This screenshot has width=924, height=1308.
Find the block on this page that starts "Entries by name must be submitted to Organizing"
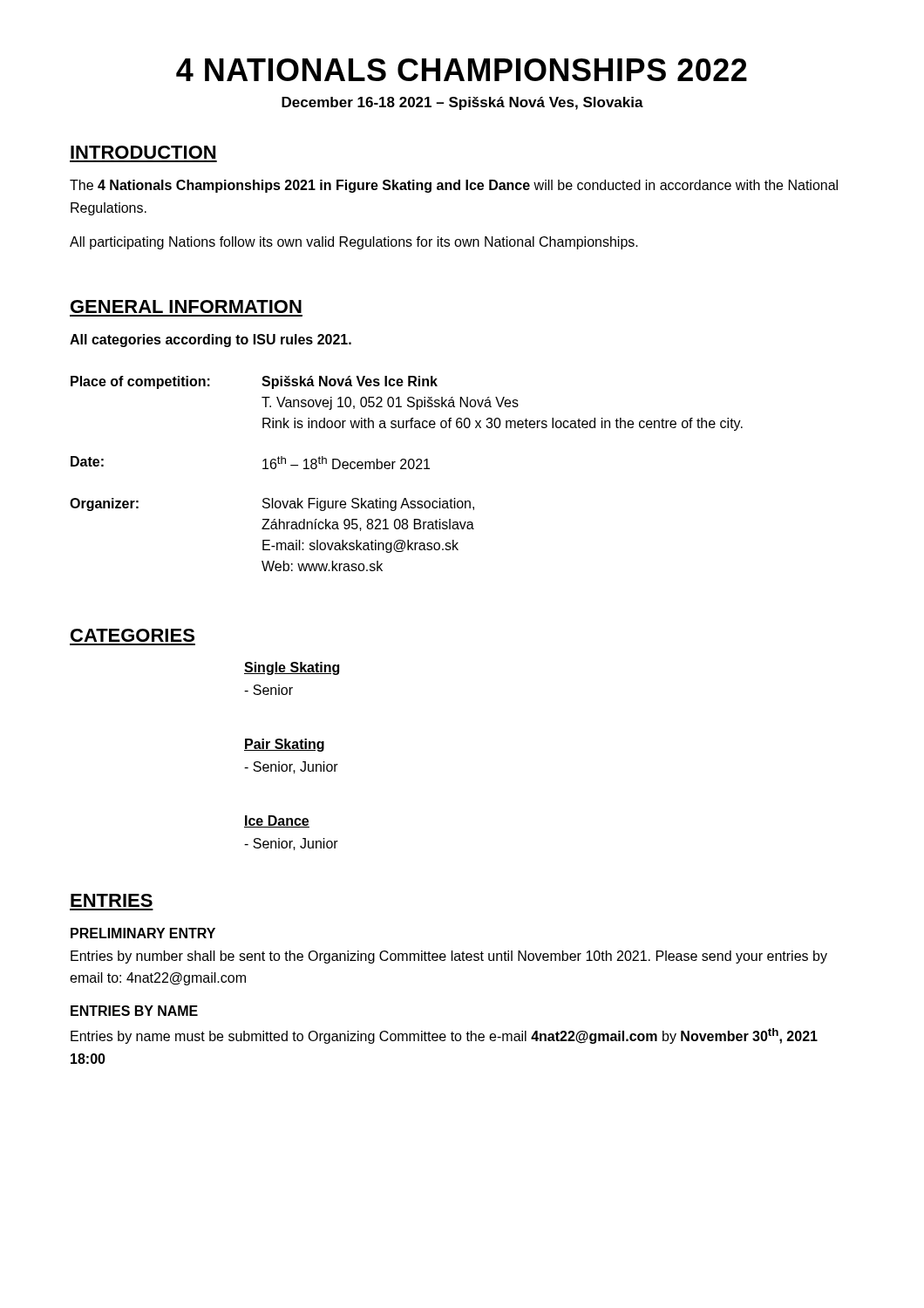[444, 1046]
